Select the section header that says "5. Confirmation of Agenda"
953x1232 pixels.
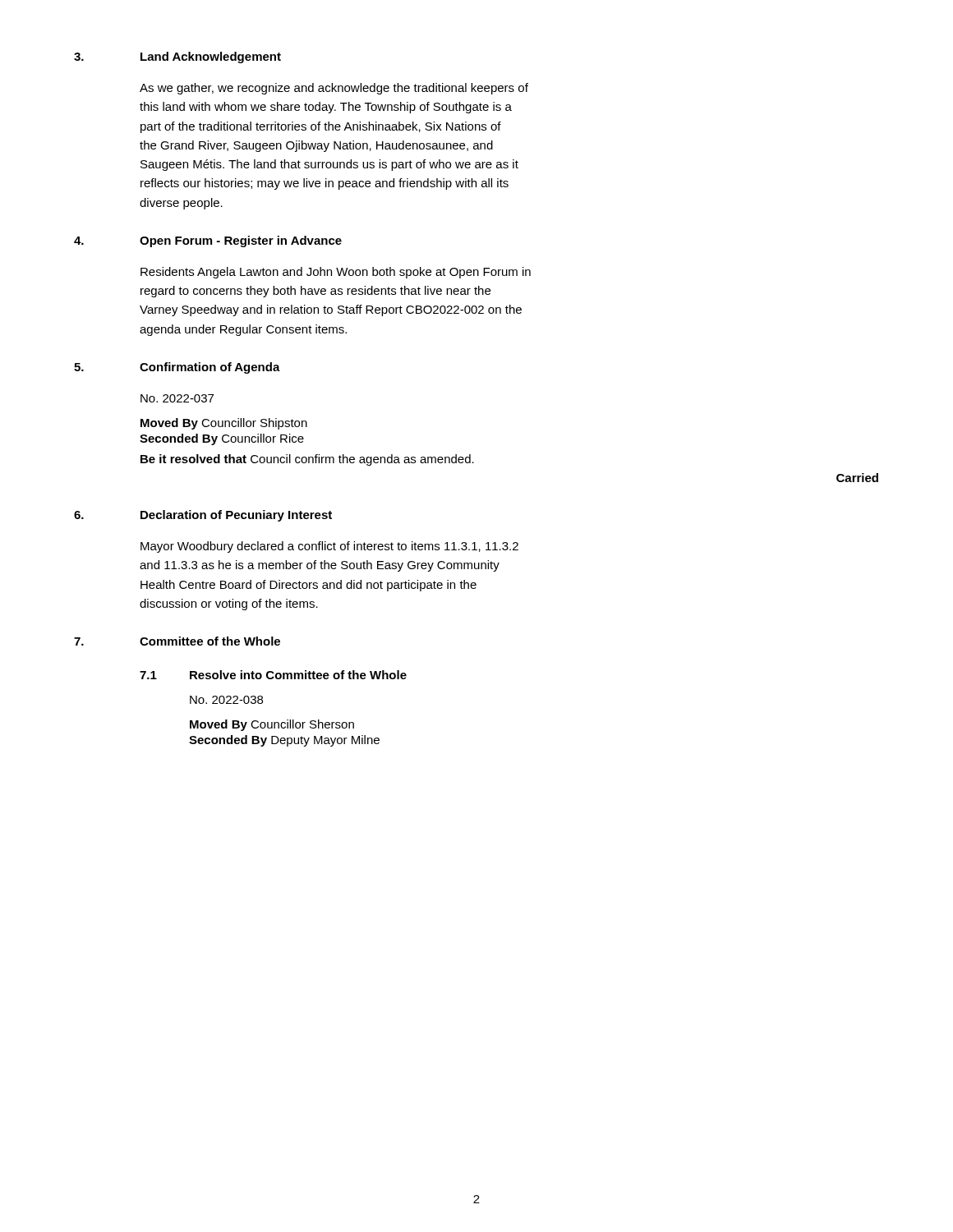click(177, 368)
